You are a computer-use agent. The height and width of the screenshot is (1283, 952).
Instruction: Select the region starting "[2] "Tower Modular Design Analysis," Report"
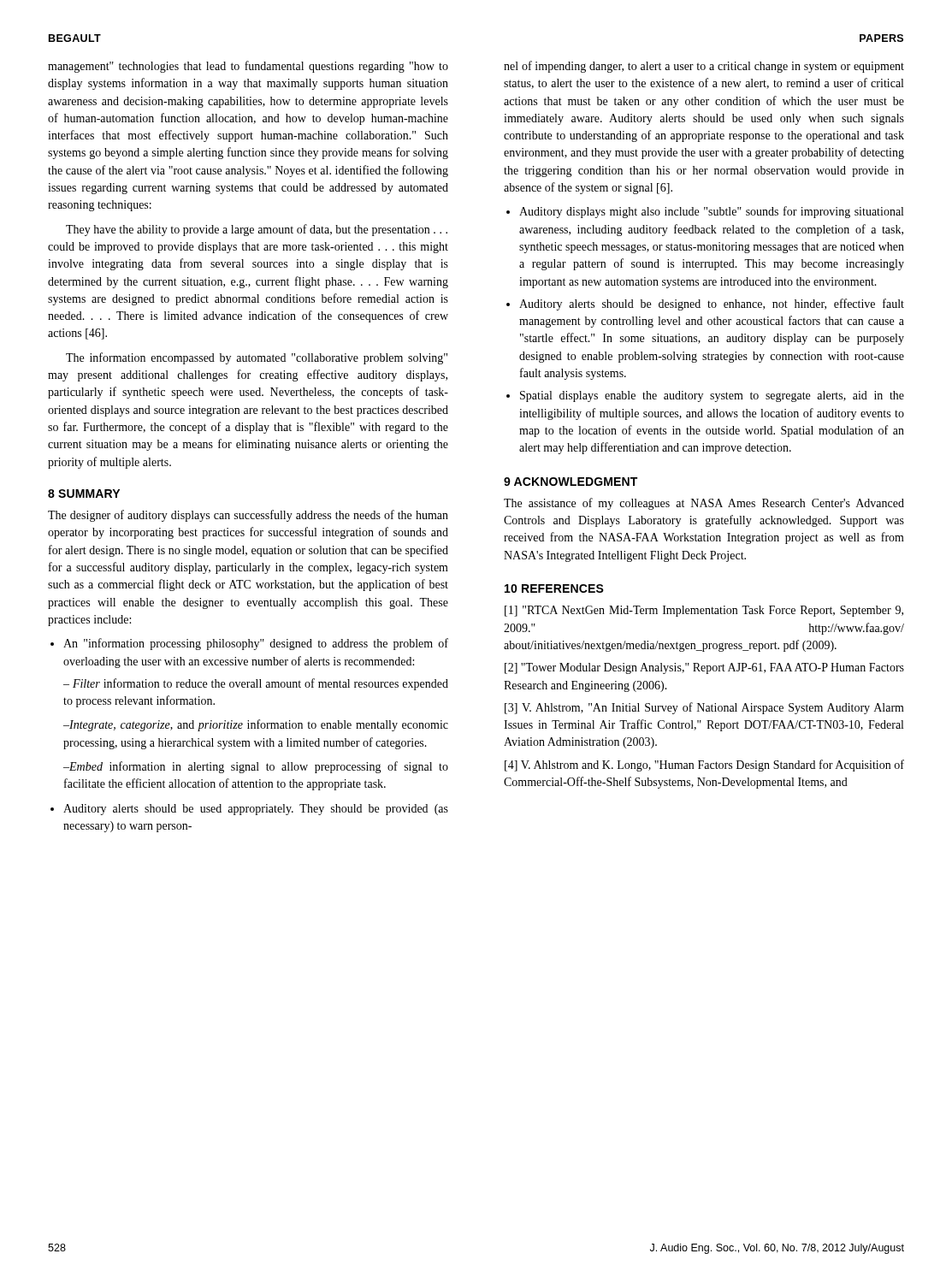click(704, 677)
